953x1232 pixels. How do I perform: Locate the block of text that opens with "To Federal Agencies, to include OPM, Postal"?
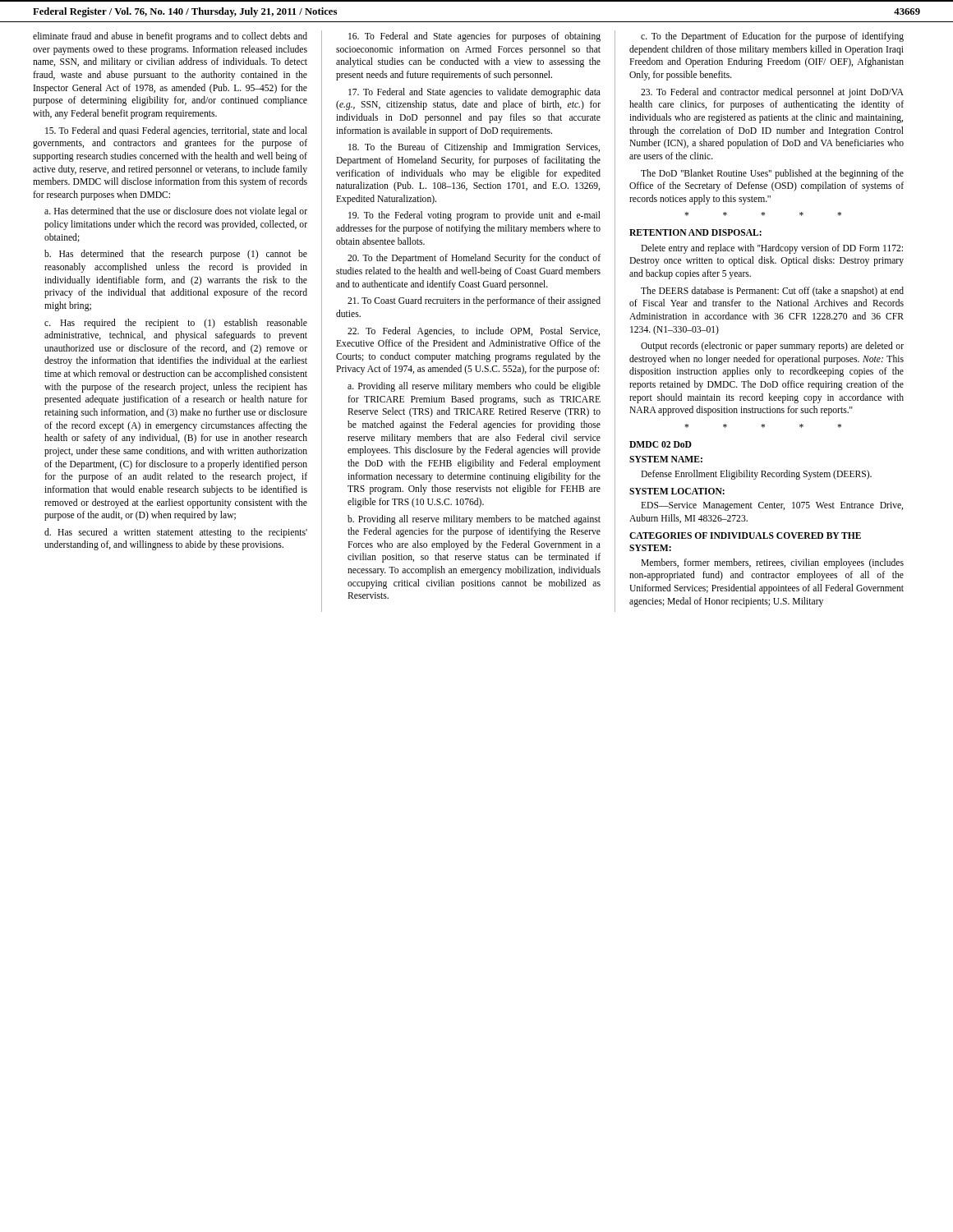click(468, 351)
